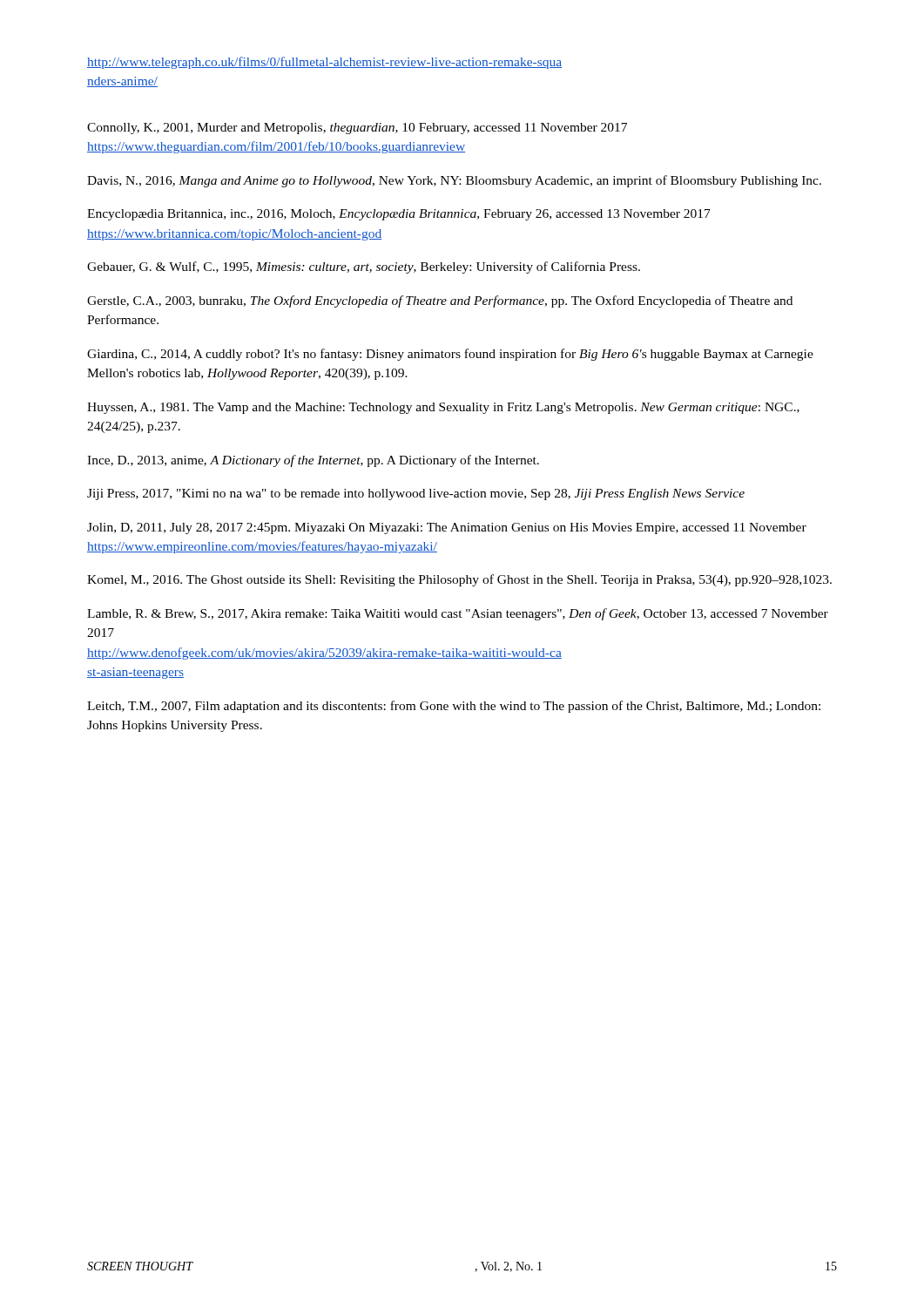Image resolution: width=924 pixels, height=1307 pixels.
Task: Point to the text starting "Connolly, K., 2001, Murder and Metropolis, theguardian,"
Action: click(x=357, y=137)
